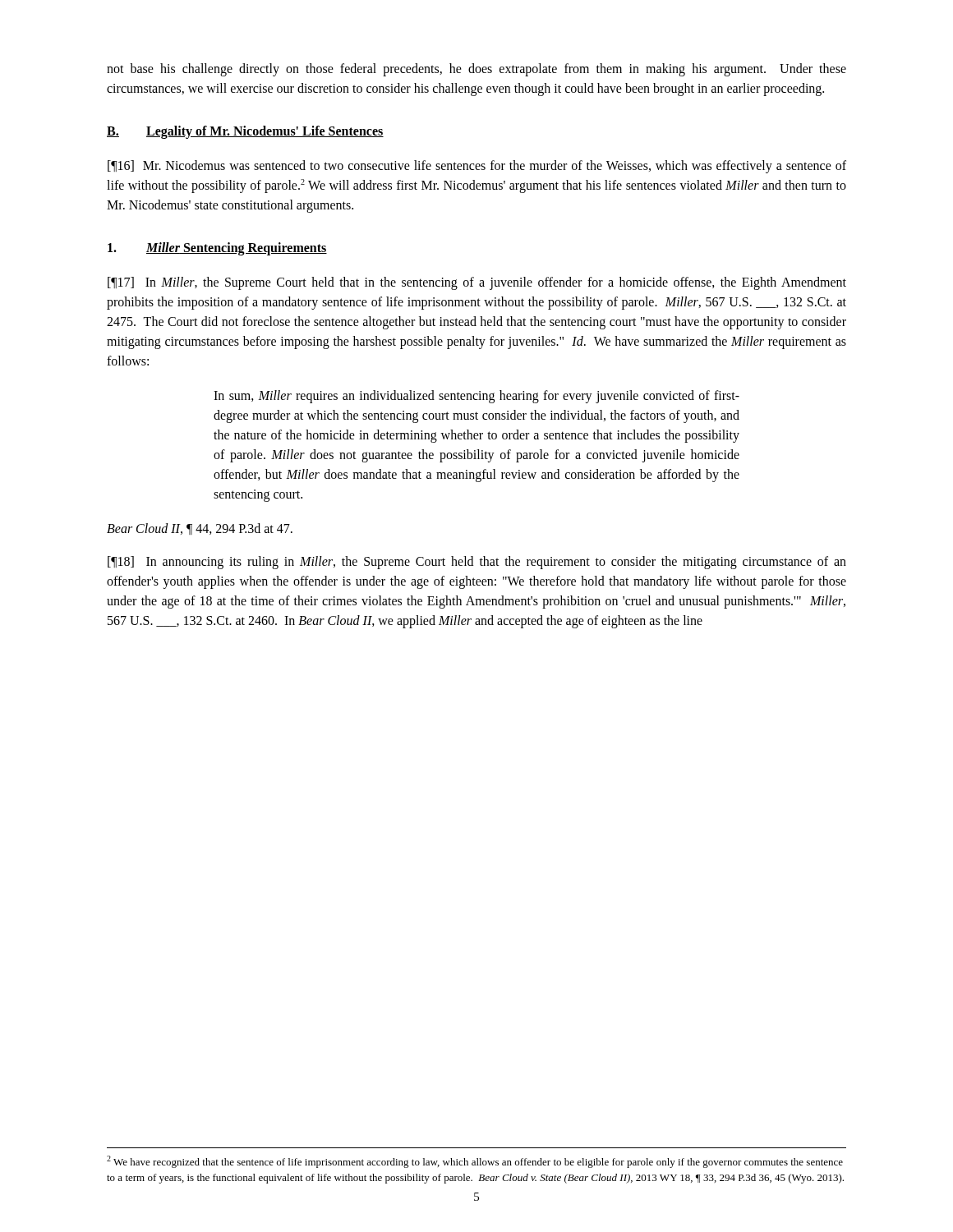The image size is (953, 1232).
Task: Locate the footnote
Action: [476, 1169]
